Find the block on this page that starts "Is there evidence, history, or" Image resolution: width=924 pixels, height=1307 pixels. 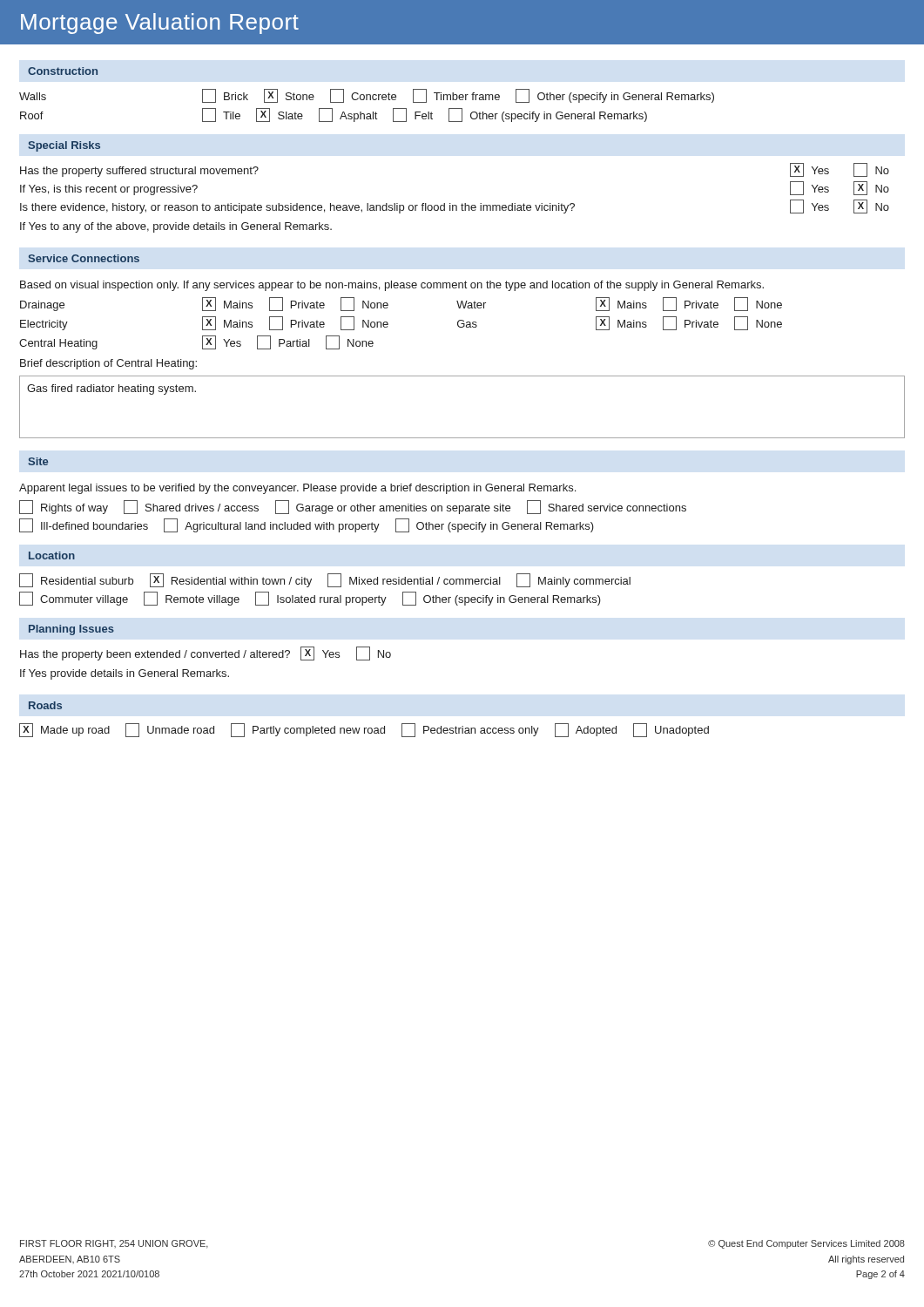(462, 207)
